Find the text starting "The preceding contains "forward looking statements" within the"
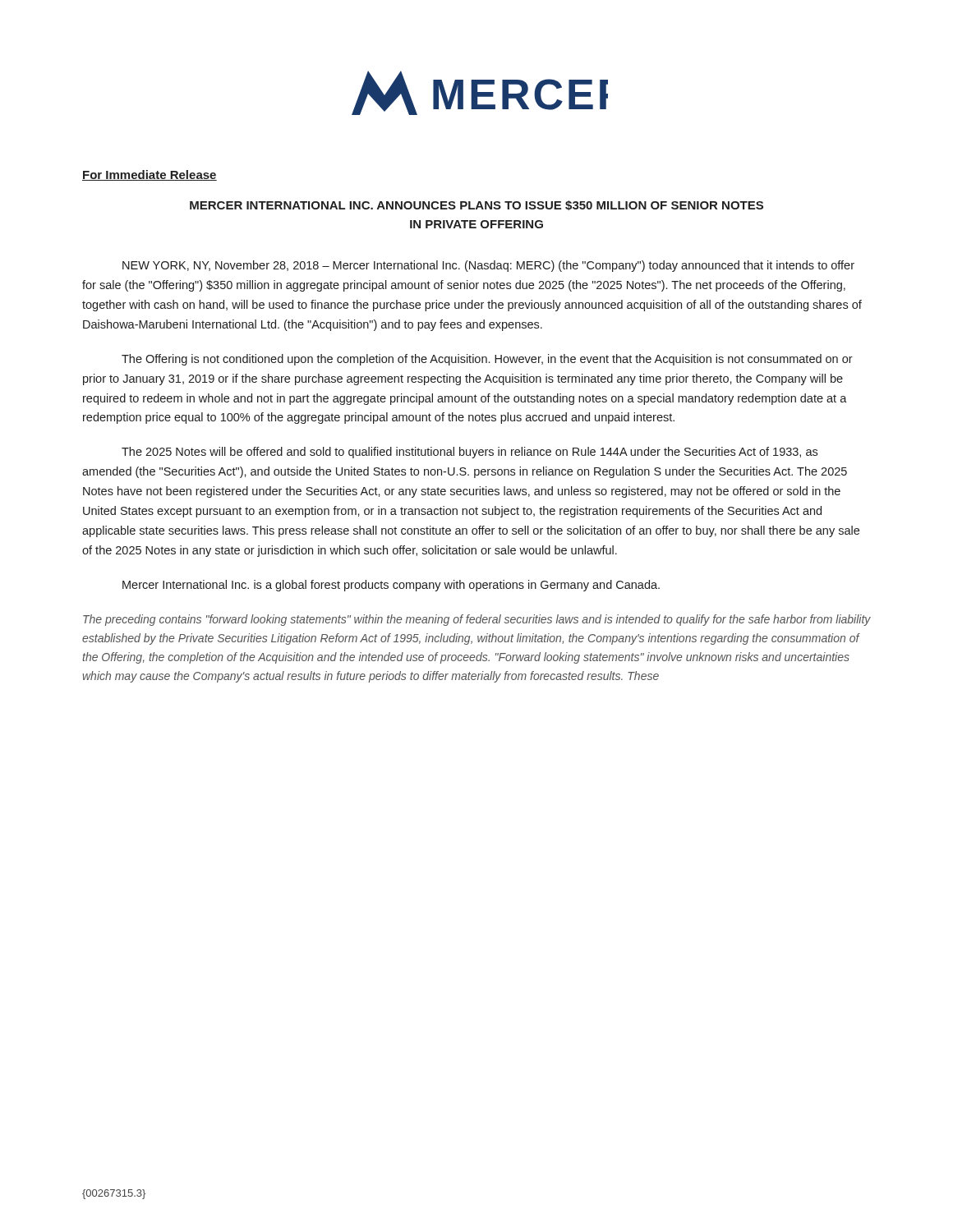This screenshot has height=1232, width=953. tap(476, 648)
